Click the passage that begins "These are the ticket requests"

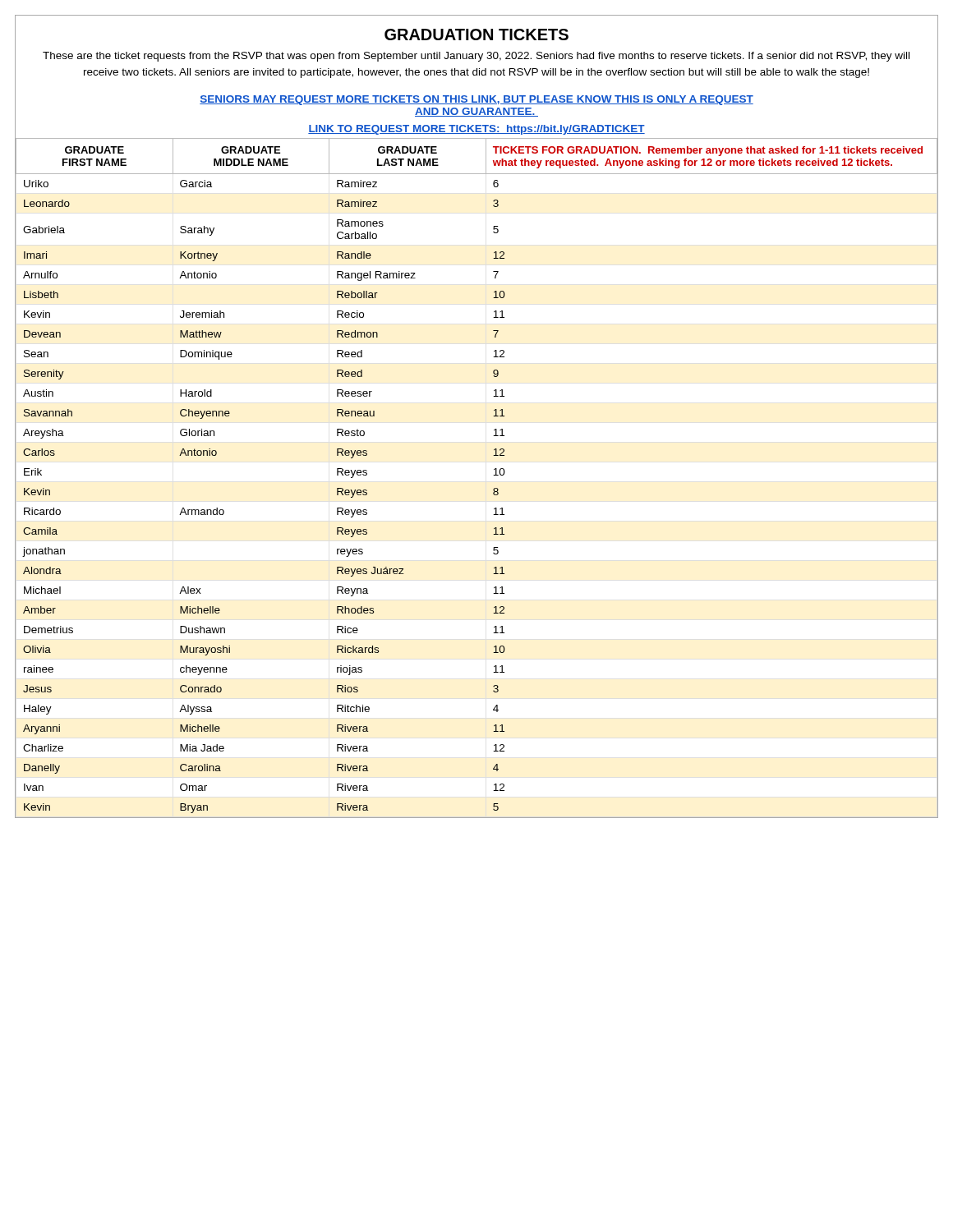[x=476, y=63]
